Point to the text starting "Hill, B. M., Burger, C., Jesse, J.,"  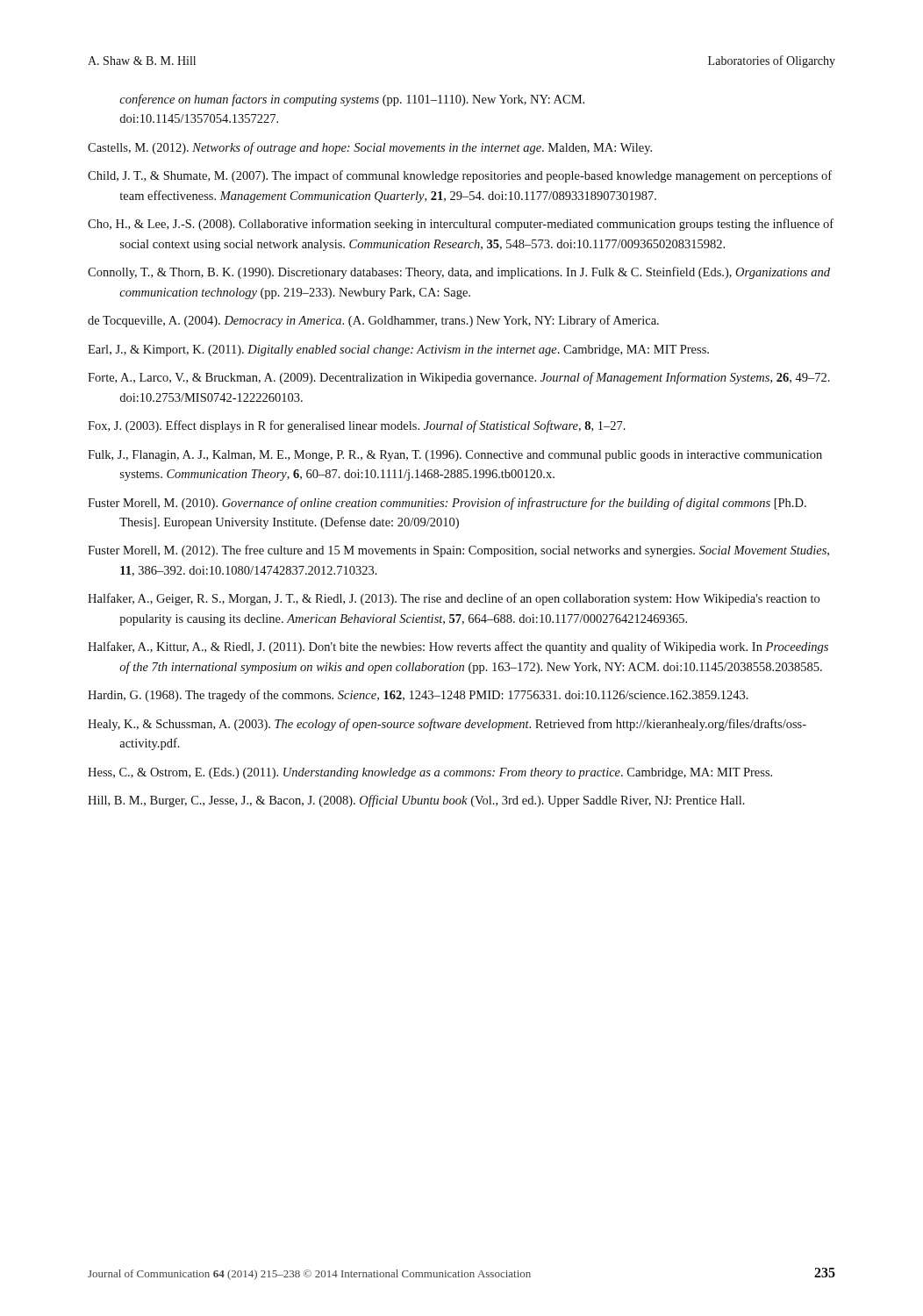pos(417,800)
